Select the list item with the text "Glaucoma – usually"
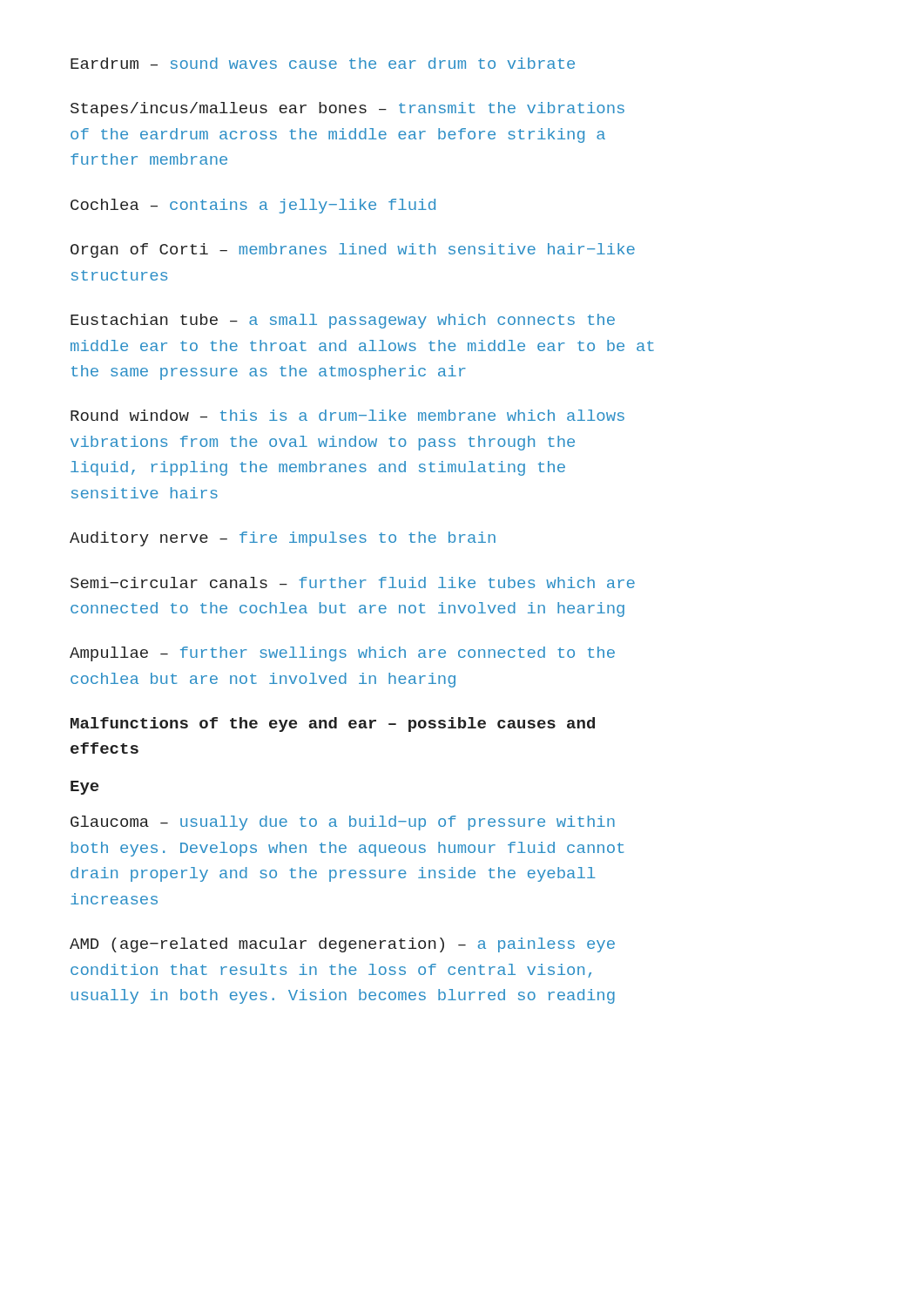The height and width of the screenshot is (1307, 924). click(348, 861)
